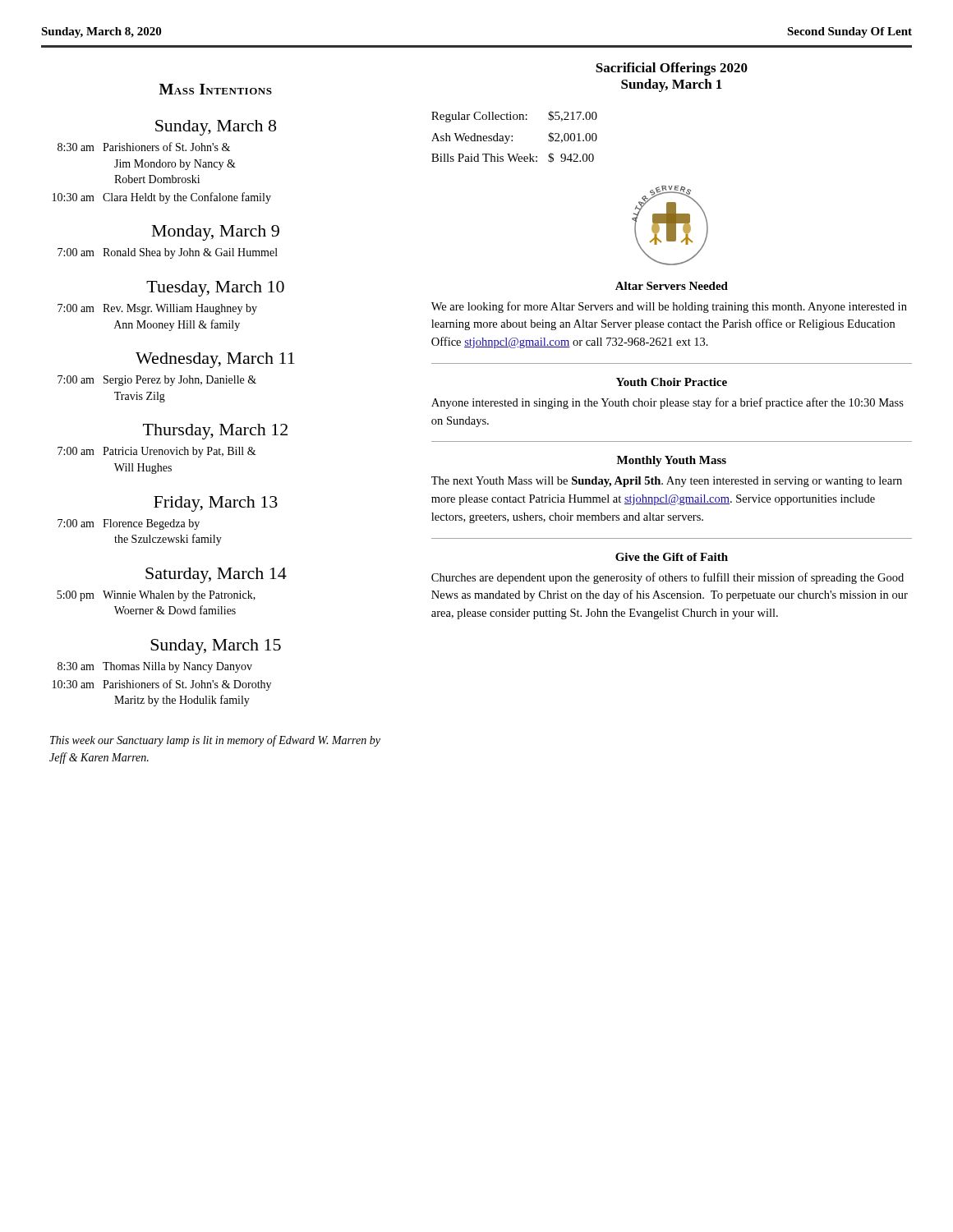The width and height of the screenshot is (953, 1232).
Task: Find the element starting "Youth Choir Practice"
Action: [x=672, y=382]
